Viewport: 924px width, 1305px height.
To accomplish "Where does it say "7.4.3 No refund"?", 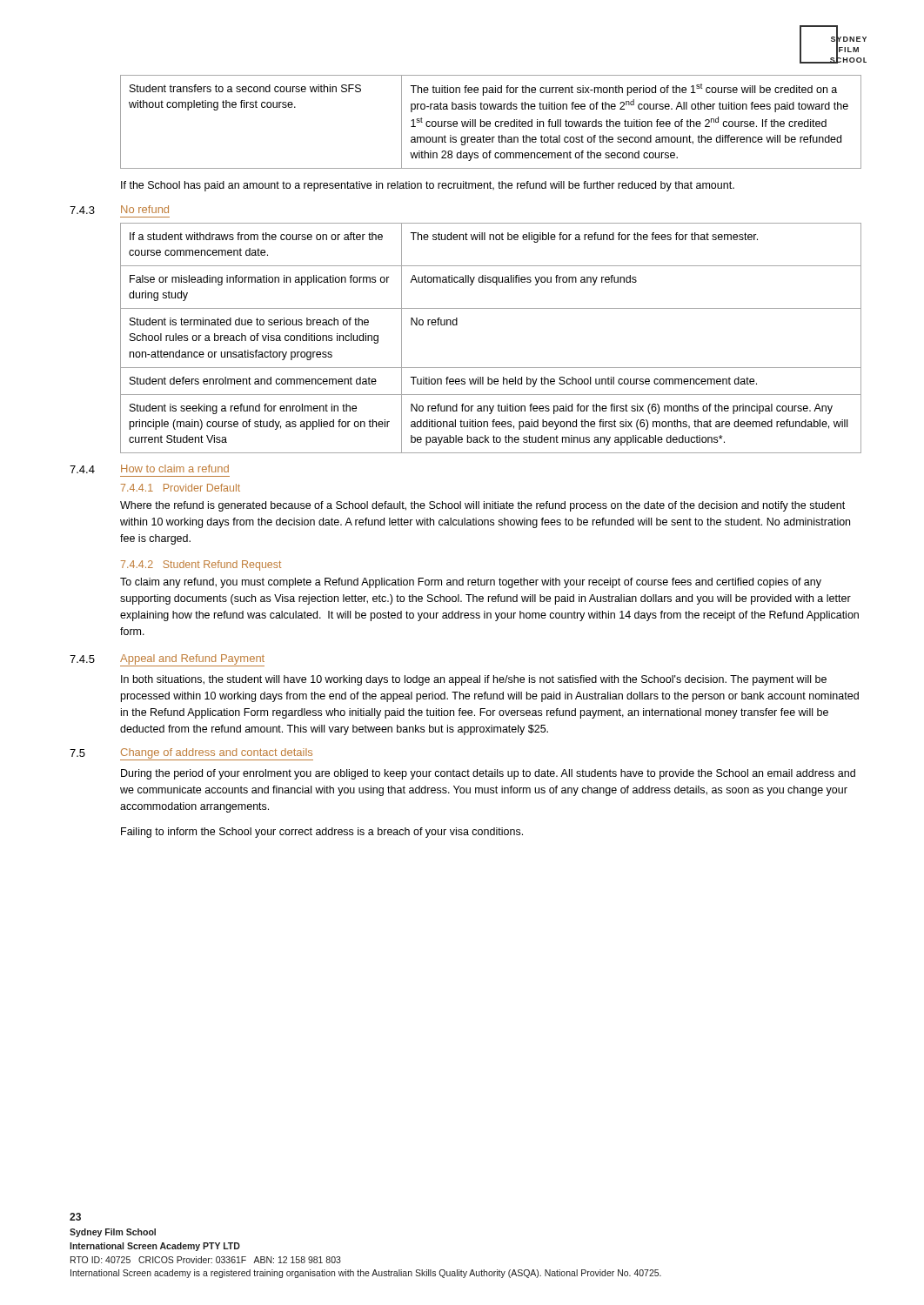I will pos(120,210).
